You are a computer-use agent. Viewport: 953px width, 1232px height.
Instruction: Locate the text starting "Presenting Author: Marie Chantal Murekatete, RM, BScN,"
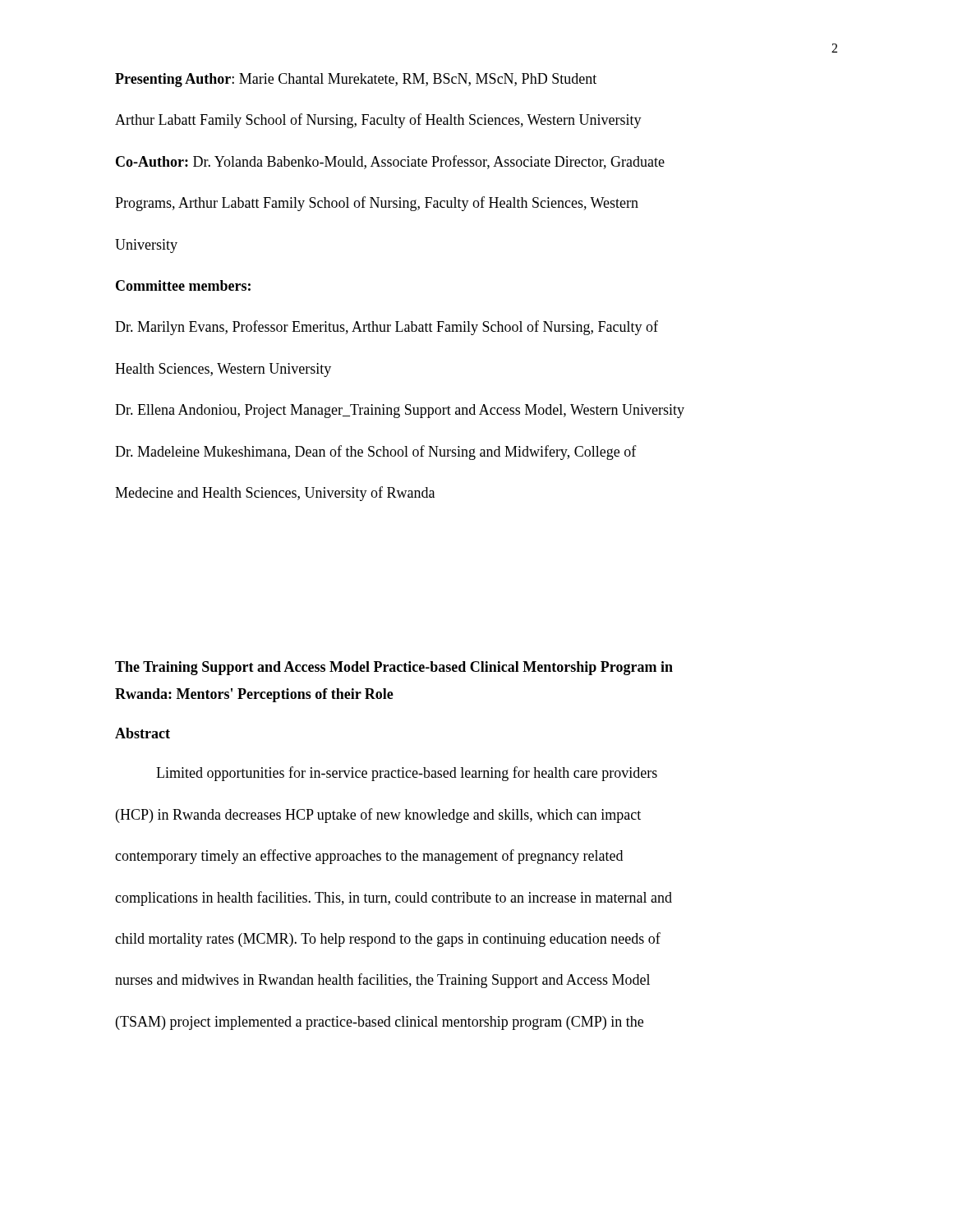point(356,79)
